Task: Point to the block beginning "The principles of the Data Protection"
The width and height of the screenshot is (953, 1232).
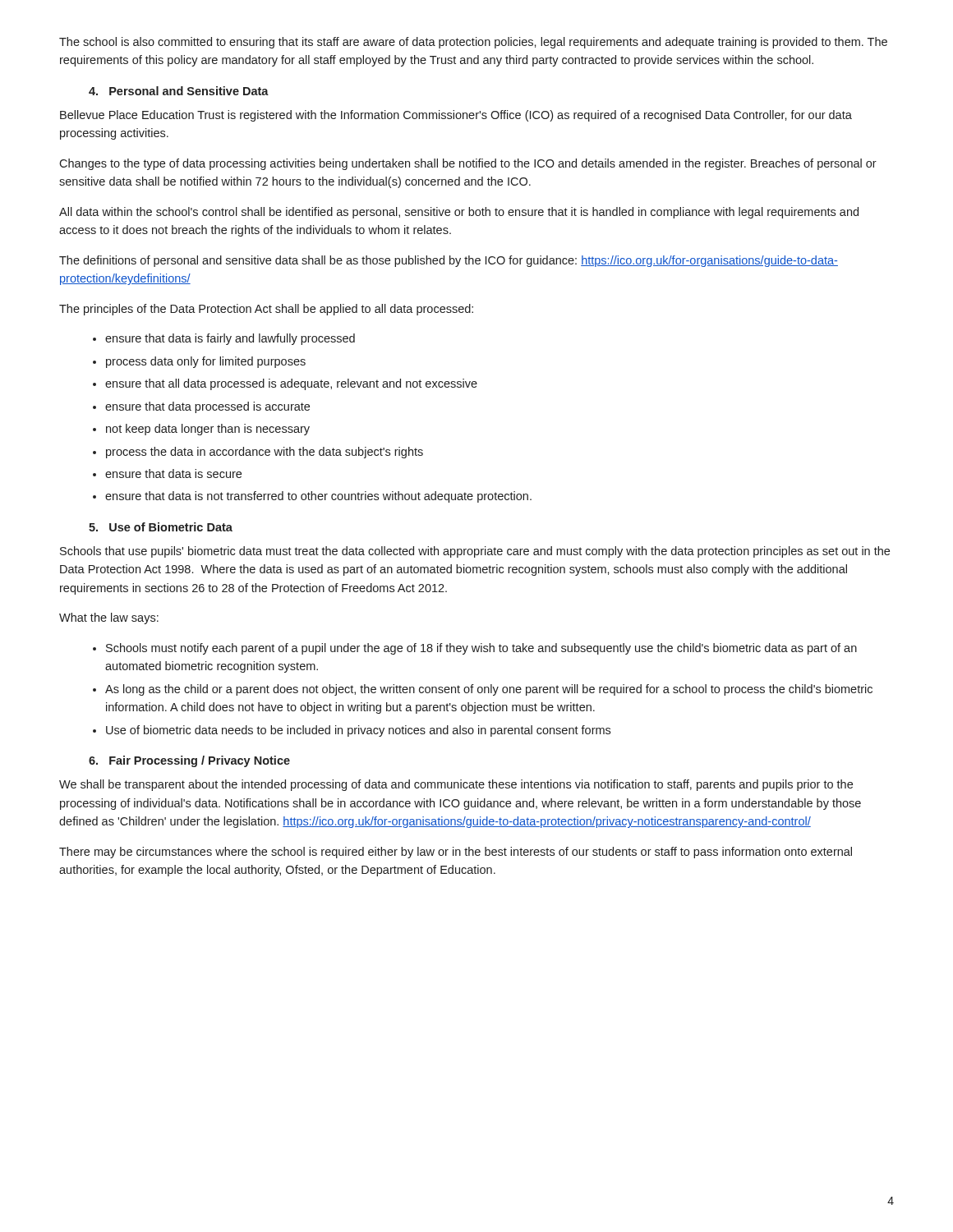Action: 476,309
